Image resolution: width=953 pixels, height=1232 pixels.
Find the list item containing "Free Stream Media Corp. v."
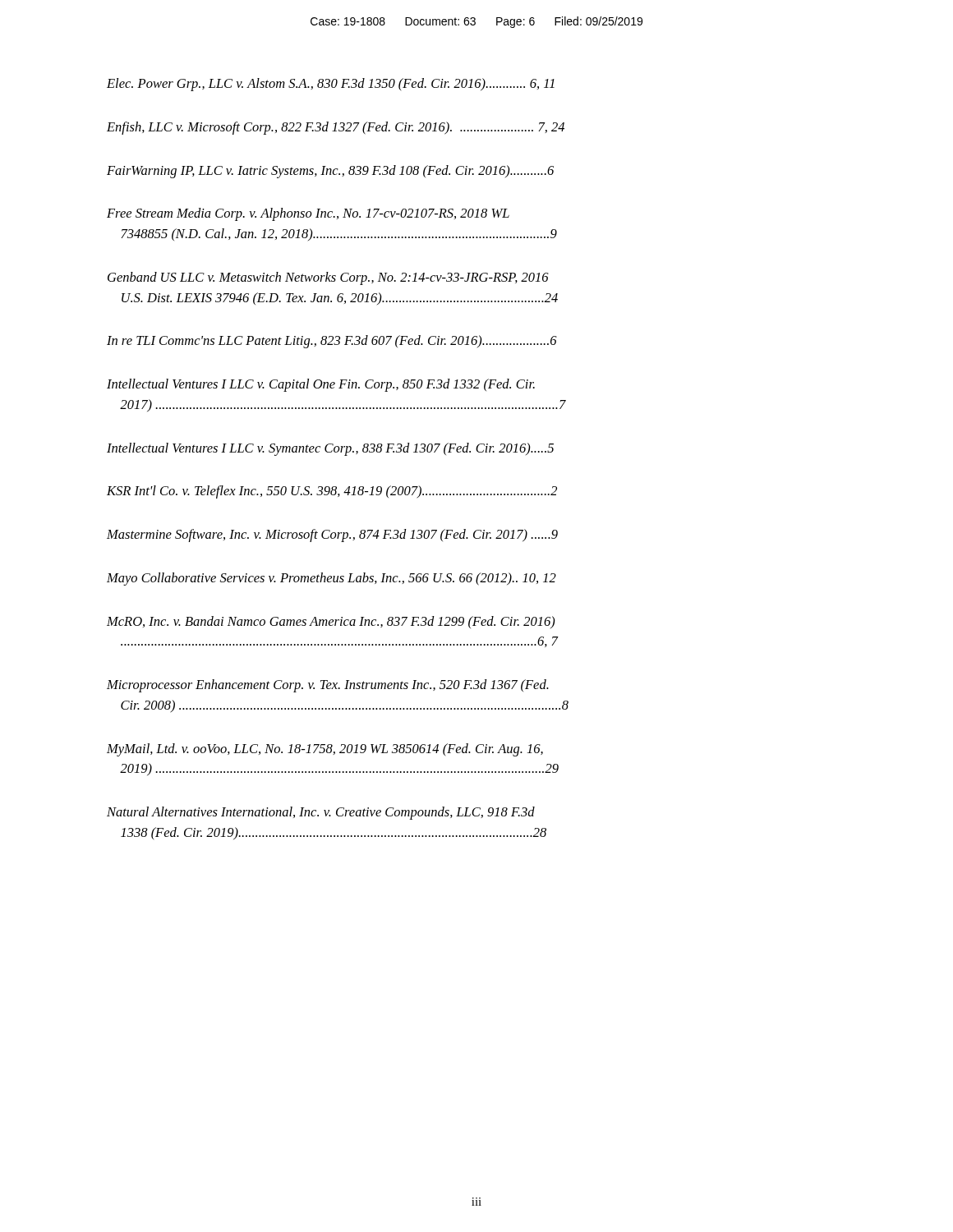[332, 223]
